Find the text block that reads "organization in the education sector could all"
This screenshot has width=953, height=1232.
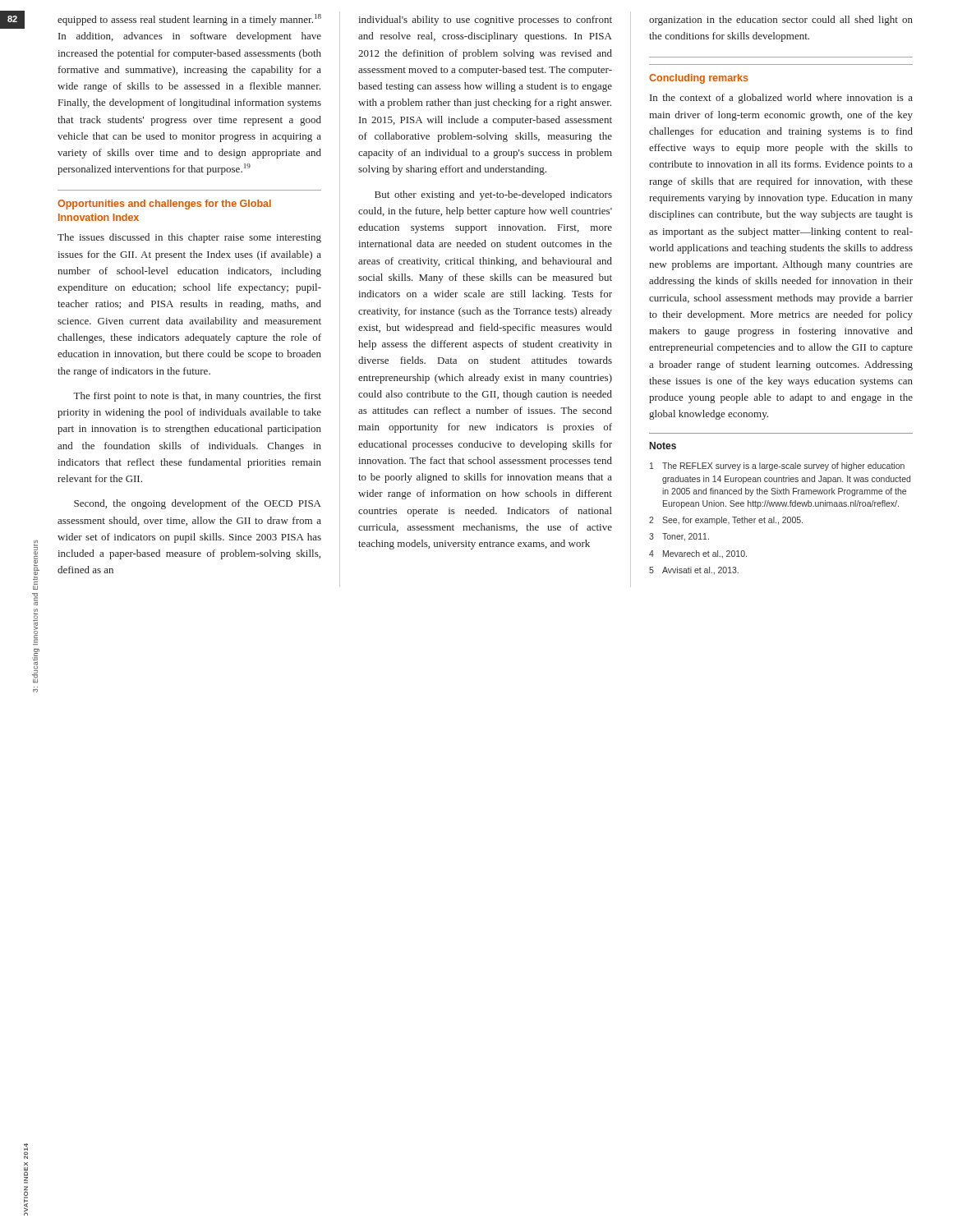[x=781, y=28]
